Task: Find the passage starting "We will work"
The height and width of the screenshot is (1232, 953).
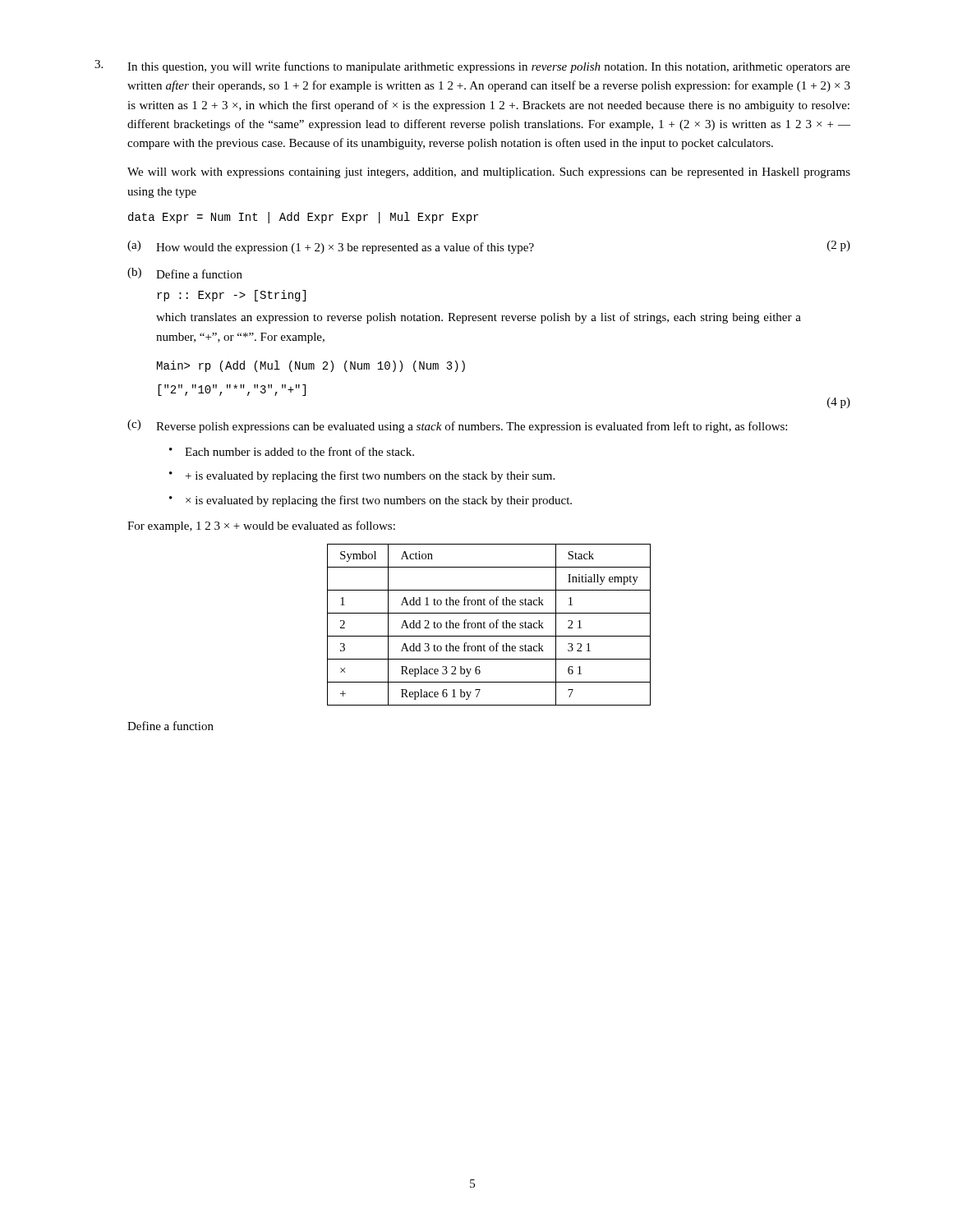Action: pos(489,182)
